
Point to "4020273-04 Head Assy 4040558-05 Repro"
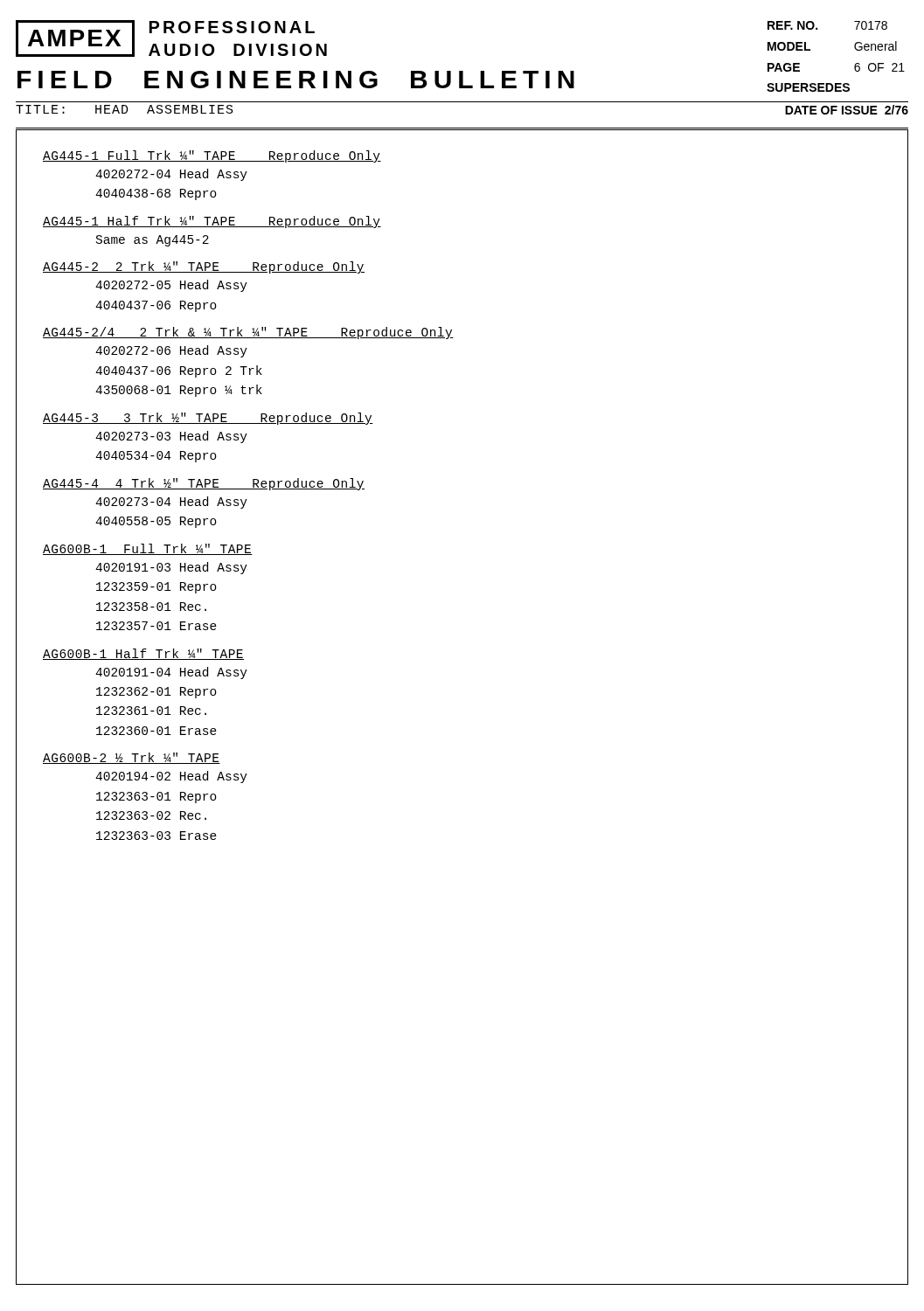[171, 503]
